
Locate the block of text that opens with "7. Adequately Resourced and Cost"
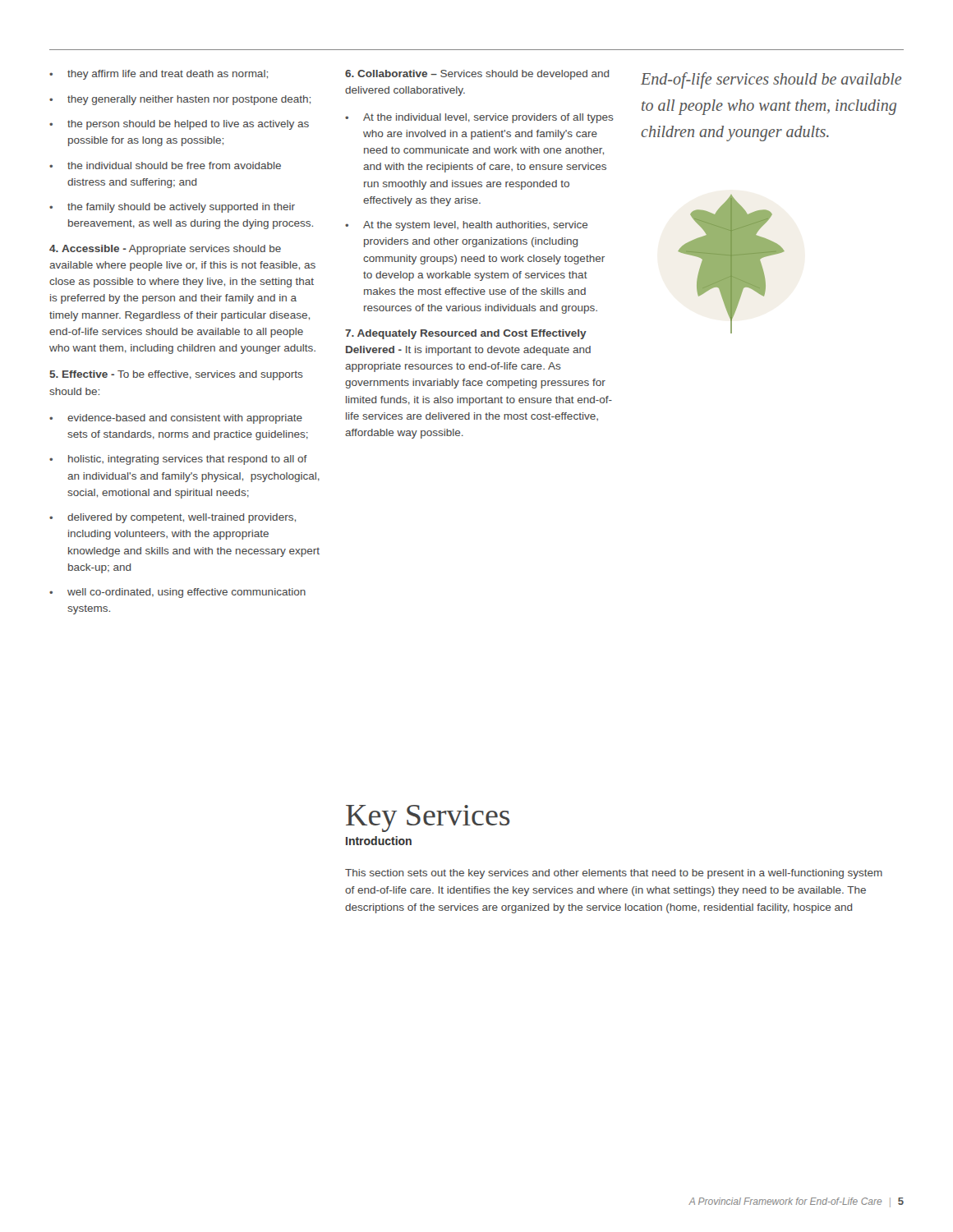point(479,383)
